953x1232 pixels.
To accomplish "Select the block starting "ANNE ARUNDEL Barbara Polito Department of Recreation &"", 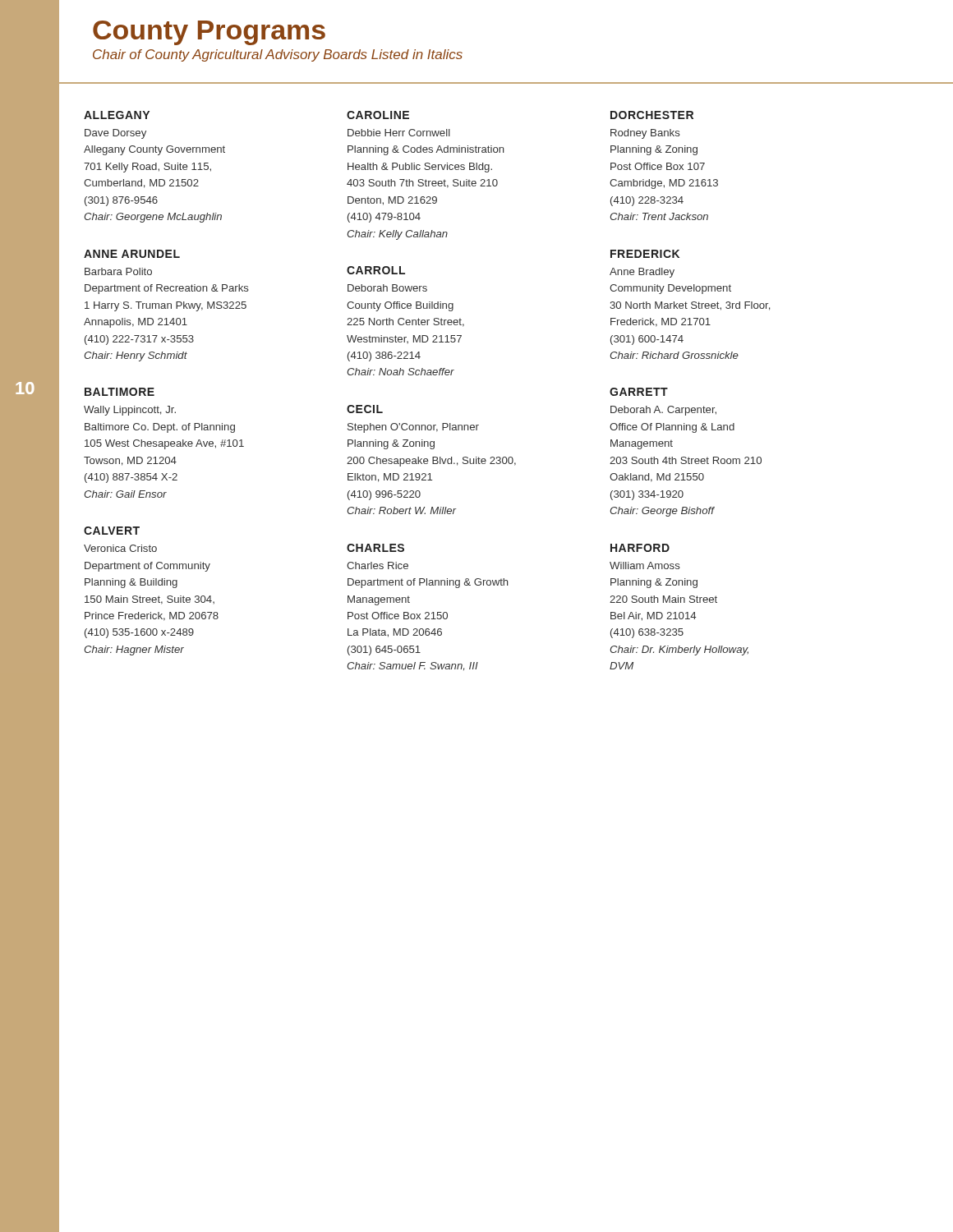I will point(186,306).
